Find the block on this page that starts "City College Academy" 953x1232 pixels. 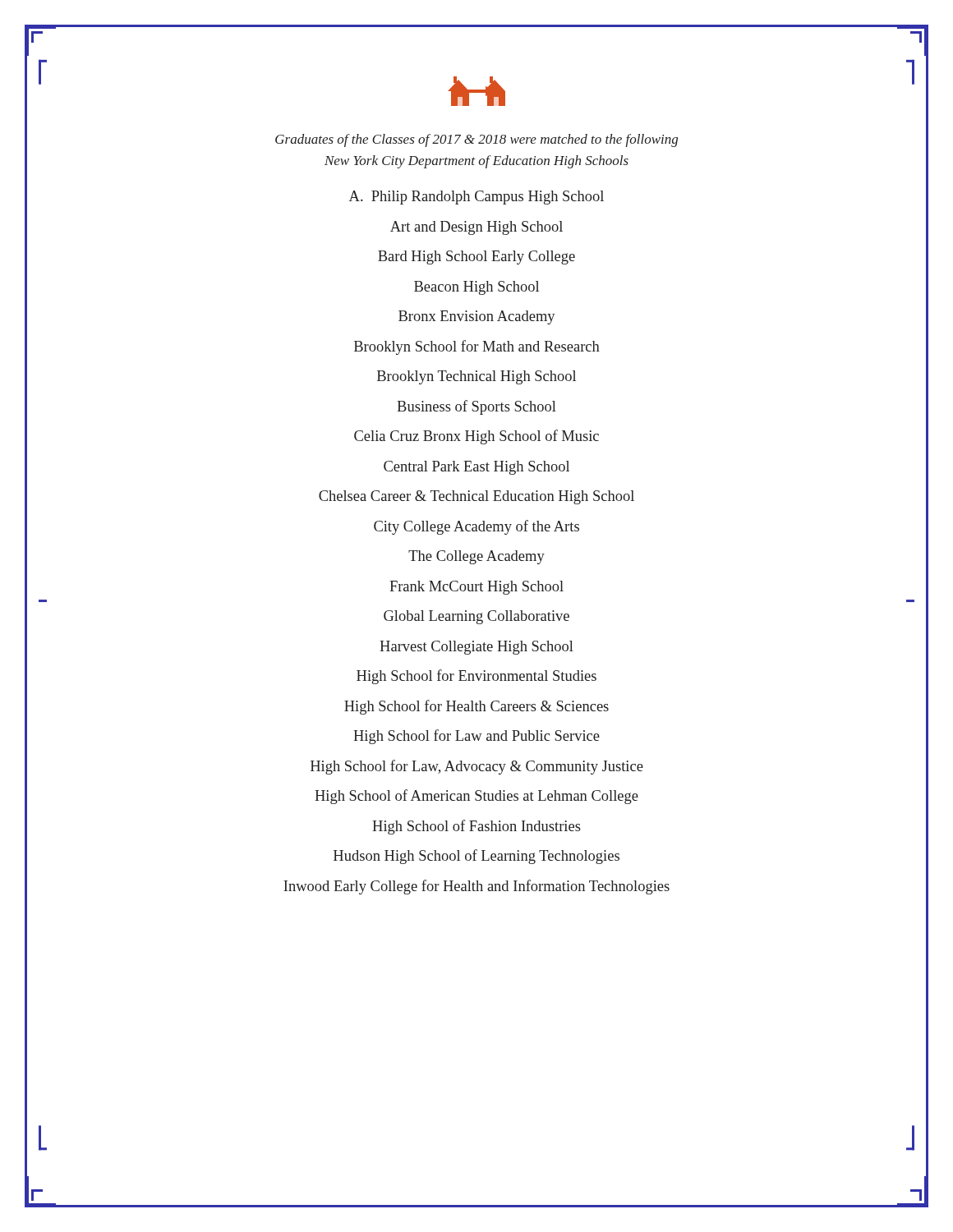point(476,526)
